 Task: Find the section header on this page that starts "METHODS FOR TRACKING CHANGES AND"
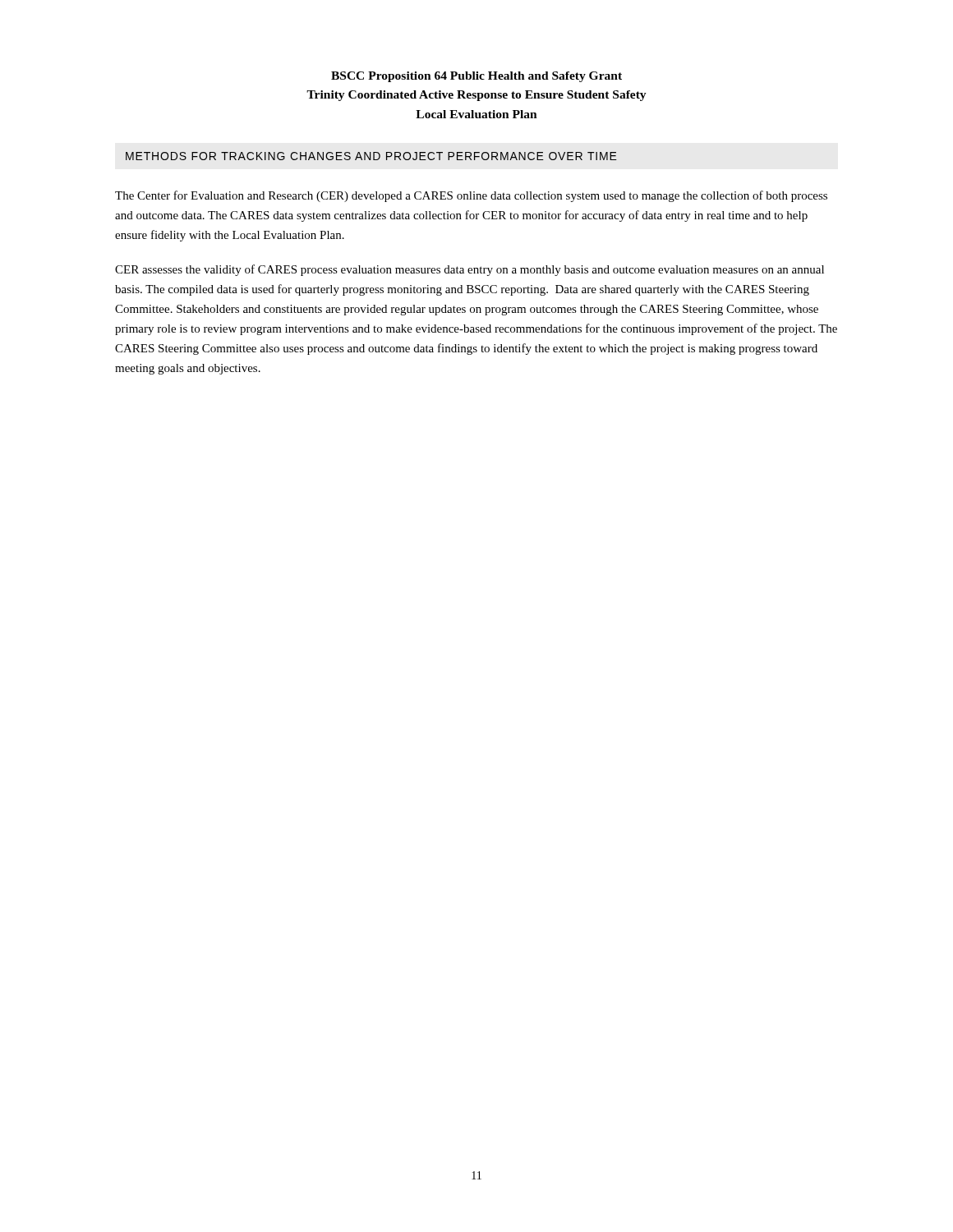pos(476,156)
